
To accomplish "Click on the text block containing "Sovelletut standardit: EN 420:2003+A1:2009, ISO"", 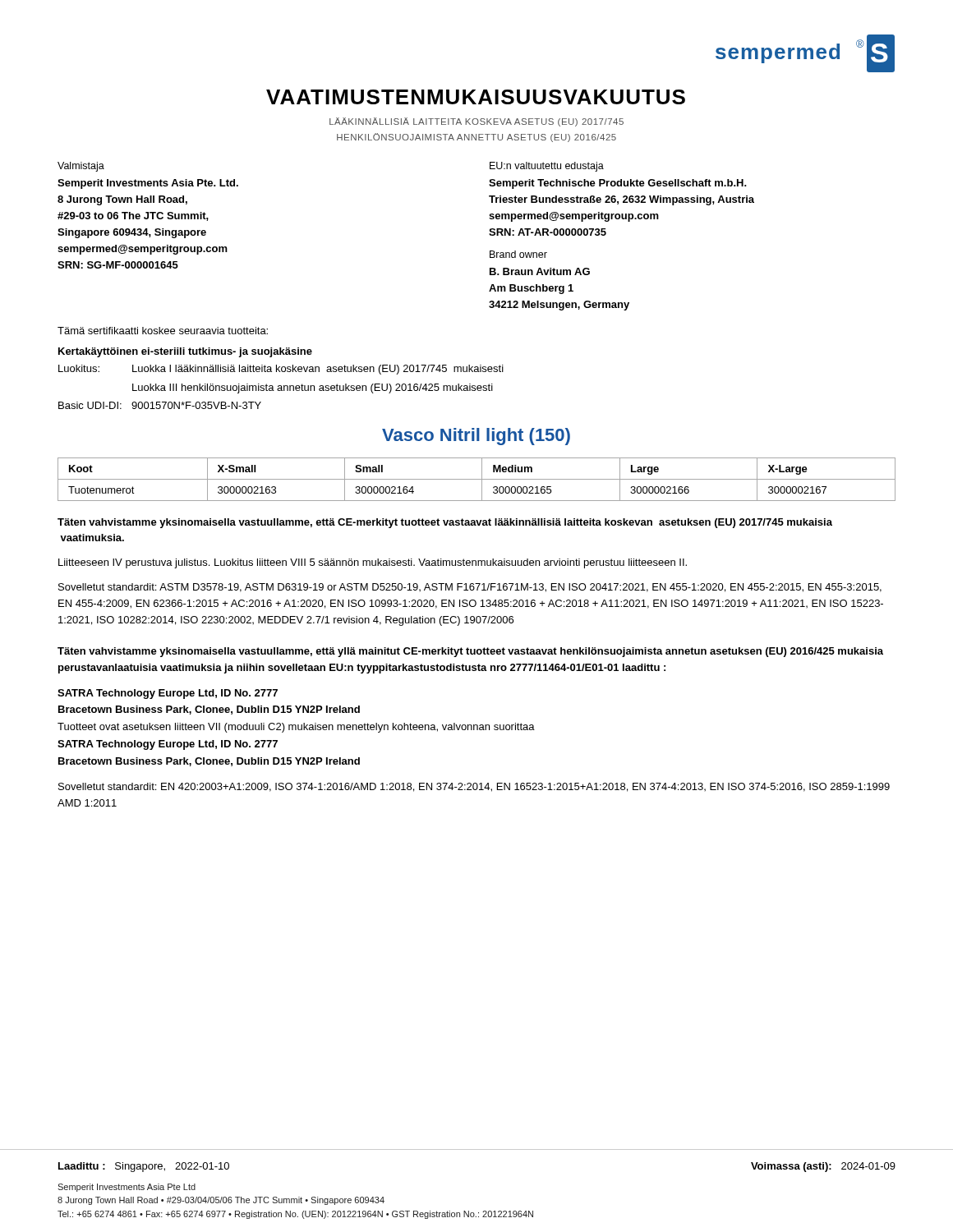I will tap(474, 794).
